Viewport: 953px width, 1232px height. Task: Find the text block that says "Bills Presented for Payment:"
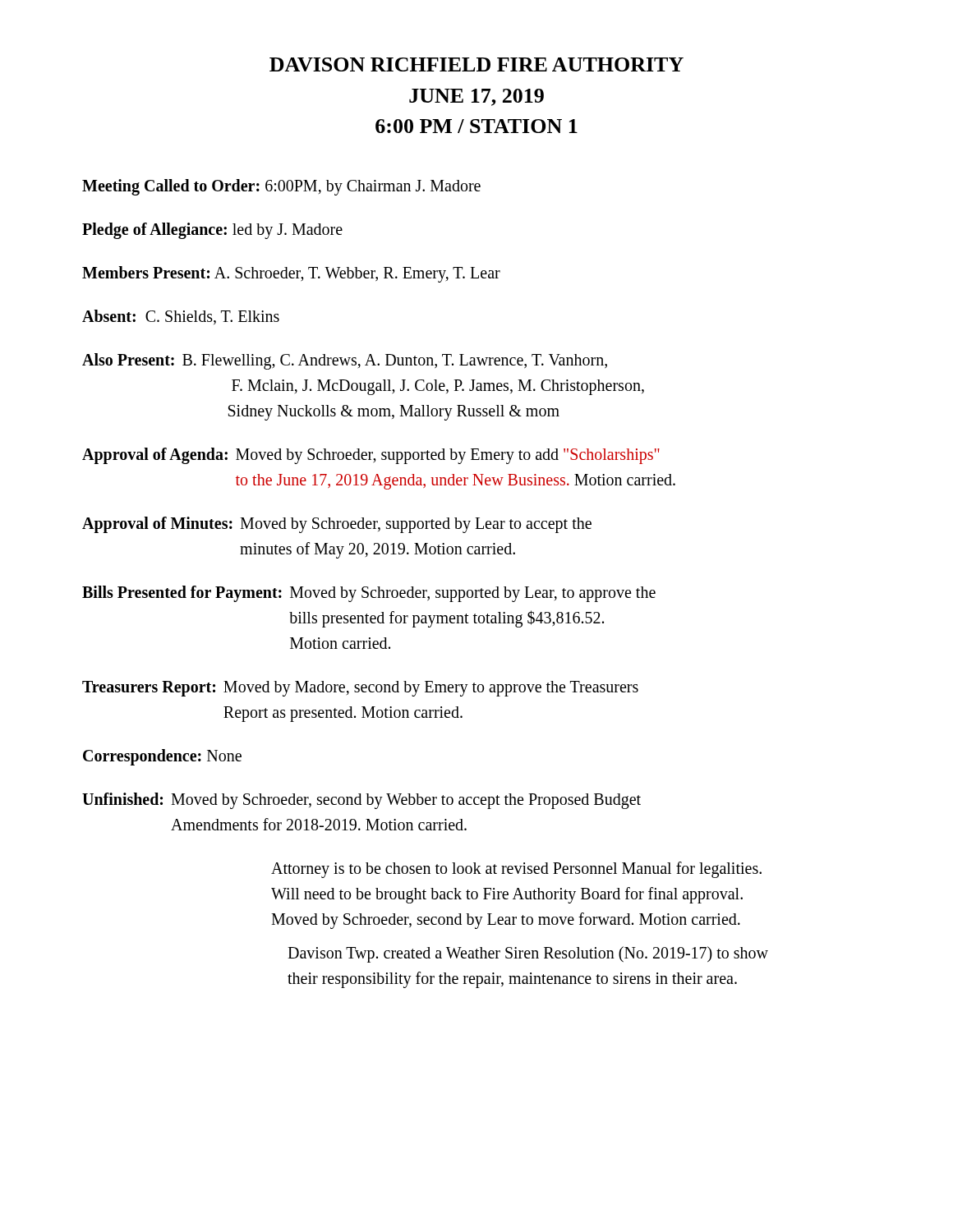tap(369, 618)
